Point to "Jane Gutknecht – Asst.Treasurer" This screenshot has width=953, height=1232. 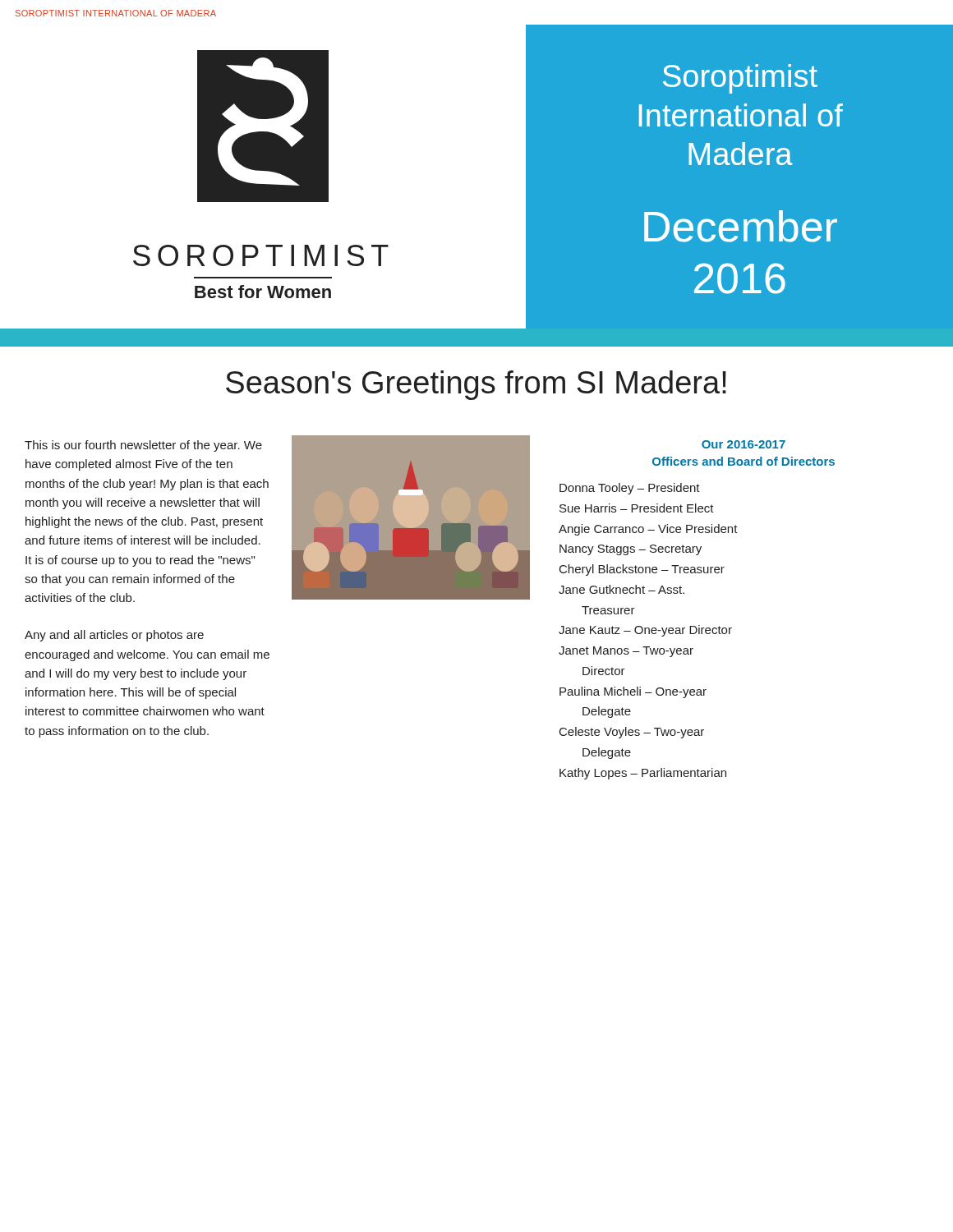(622, 599)
